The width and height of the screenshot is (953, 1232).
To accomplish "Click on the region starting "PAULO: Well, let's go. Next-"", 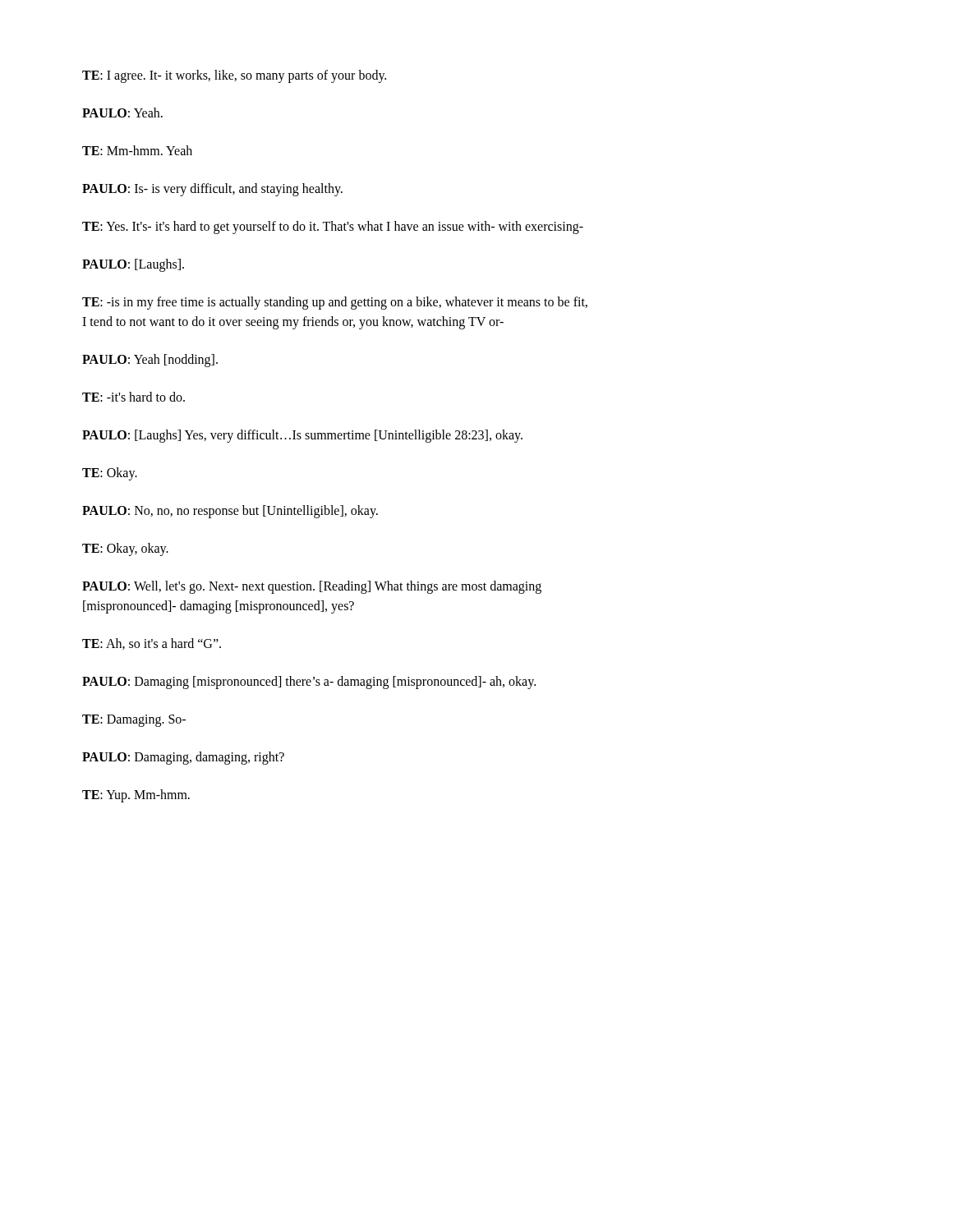I will pos(312,596).
